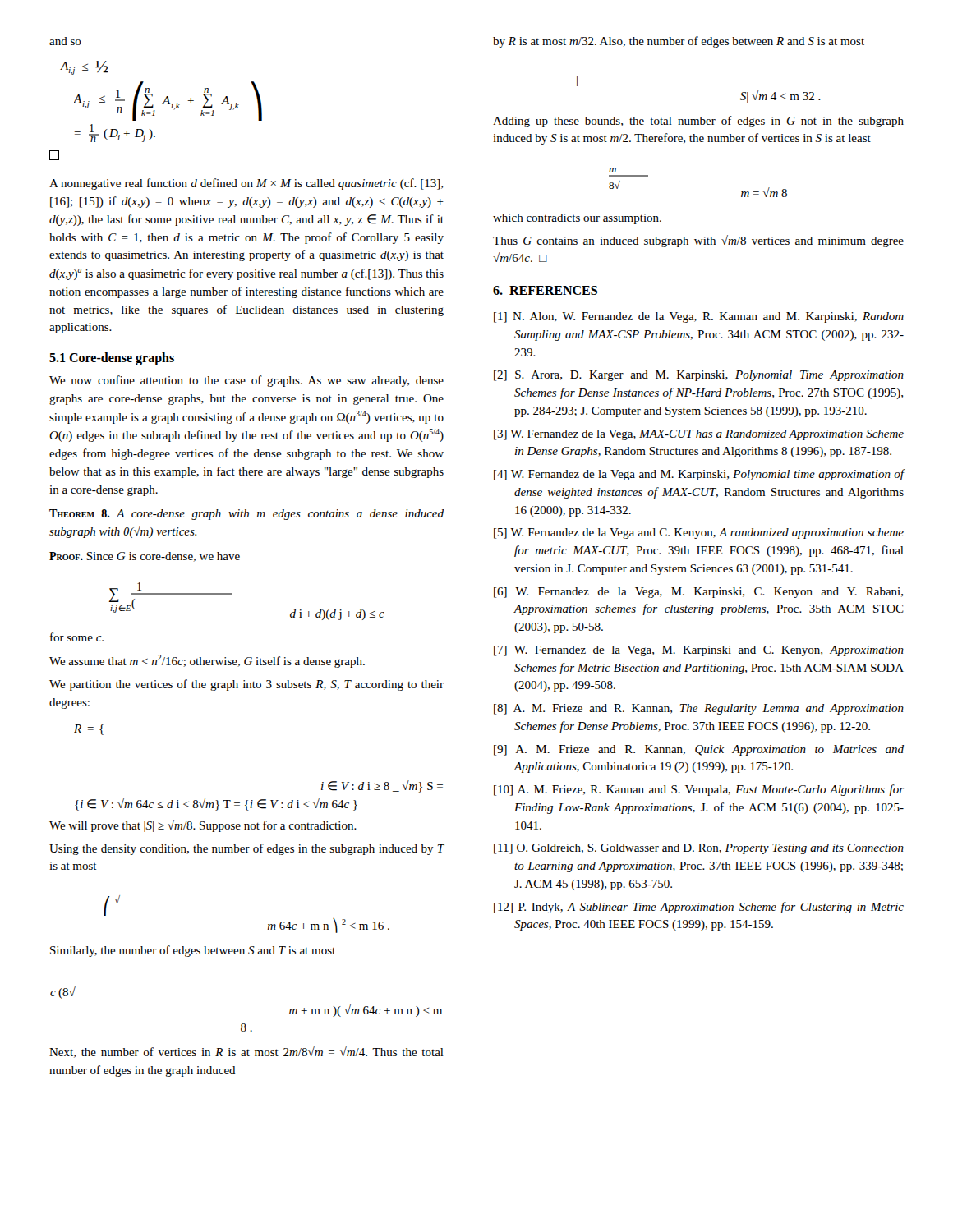The image size is (953, 1232).
Task: Locate the formula with the text "R = {i ∈ V : d"
Action: [89, 730]
